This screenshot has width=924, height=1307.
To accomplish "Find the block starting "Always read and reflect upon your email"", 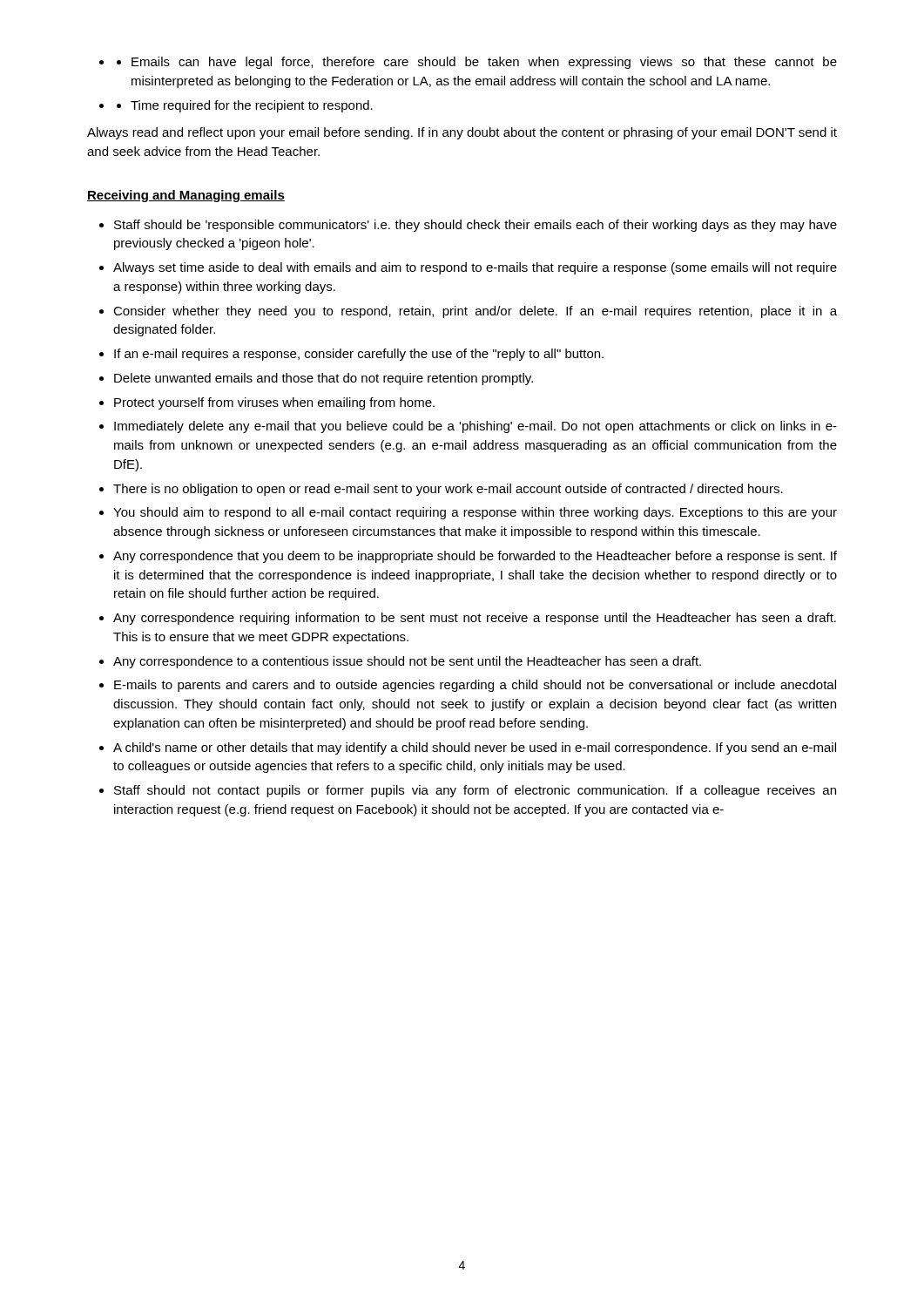I will [x=462, y=142].
